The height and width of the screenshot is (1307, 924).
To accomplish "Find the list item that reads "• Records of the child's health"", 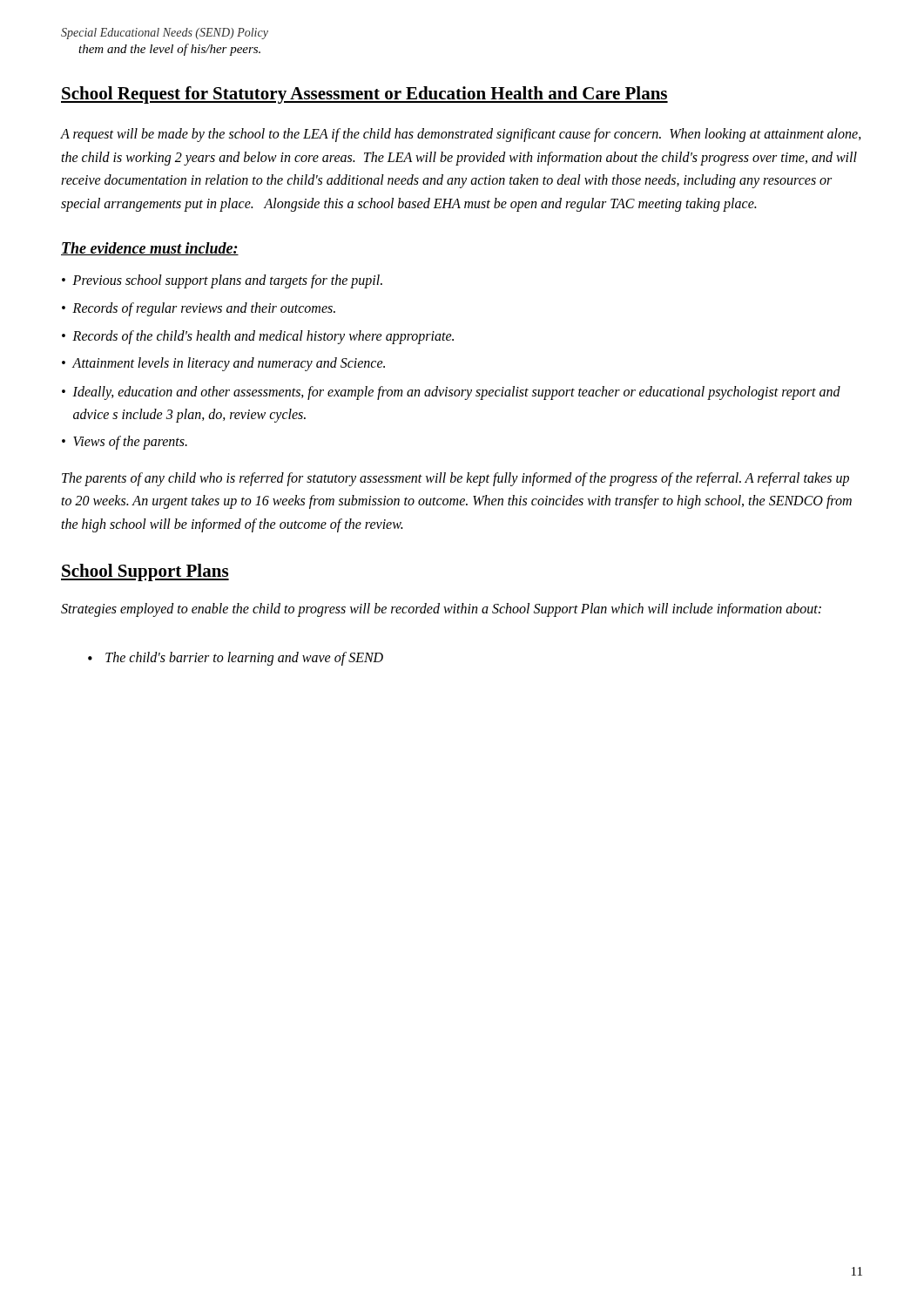I will pyautogui.click(x=258, y=336).
